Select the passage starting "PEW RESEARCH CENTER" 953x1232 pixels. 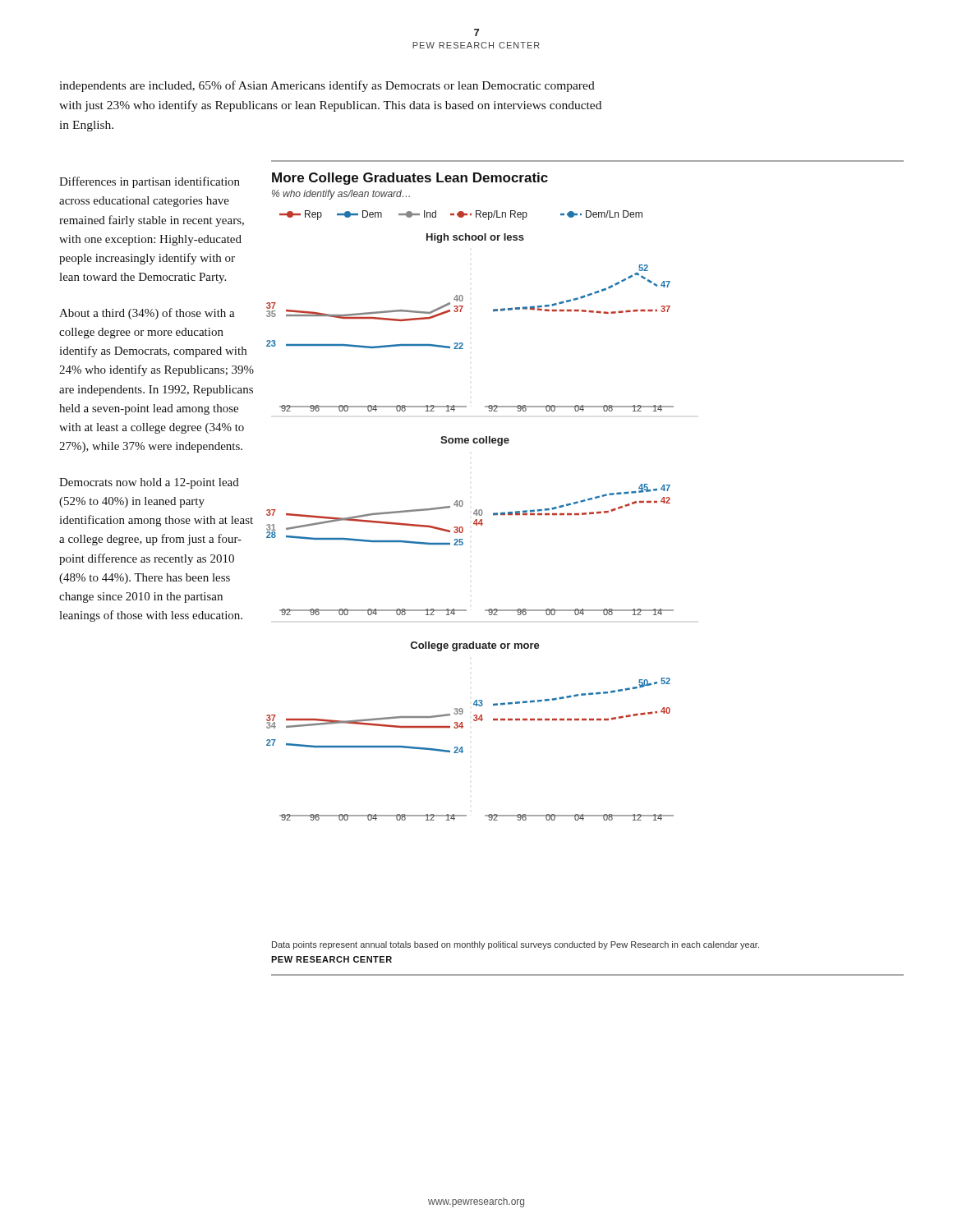[x=331, y=959]
